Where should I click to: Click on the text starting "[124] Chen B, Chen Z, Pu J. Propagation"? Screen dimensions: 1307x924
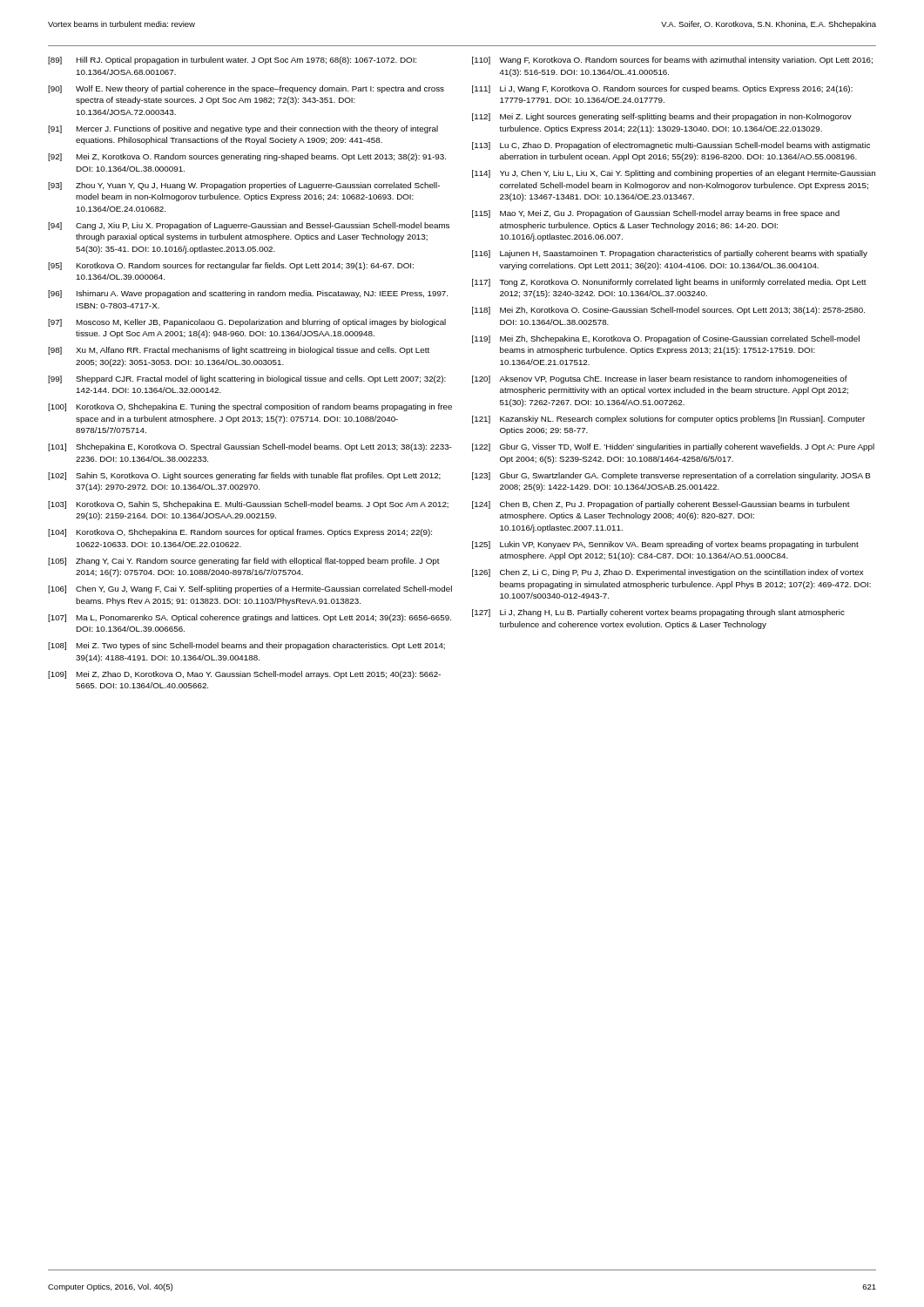(674, 516)
